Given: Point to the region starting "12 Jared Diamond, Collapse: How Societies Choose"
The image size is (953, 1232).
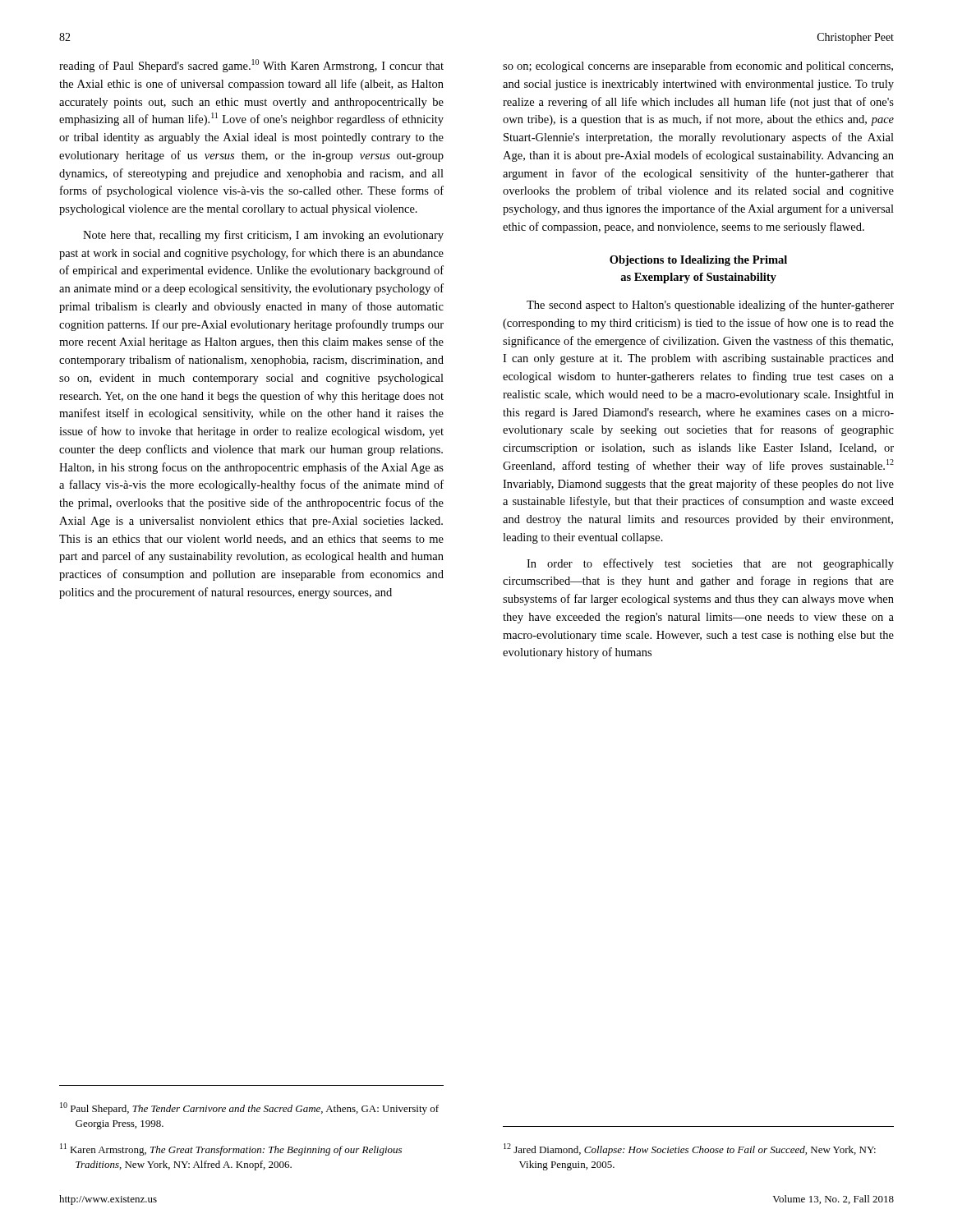Looking at the screenshot, I should point(698,1157).
